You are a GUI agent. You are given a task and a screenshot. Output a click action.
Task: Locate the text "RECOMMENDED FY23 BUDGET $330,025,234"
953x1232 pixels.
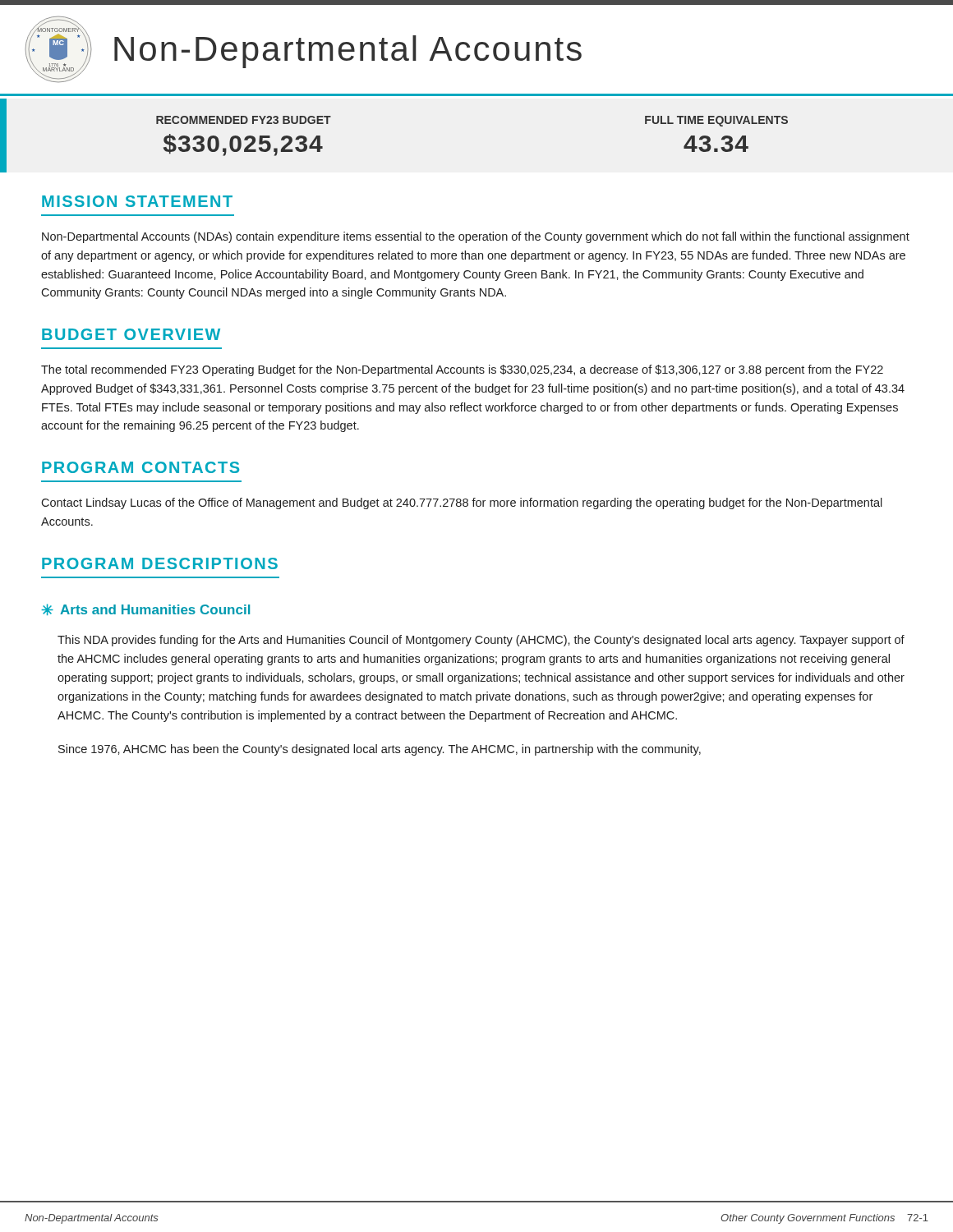(243, 136)
